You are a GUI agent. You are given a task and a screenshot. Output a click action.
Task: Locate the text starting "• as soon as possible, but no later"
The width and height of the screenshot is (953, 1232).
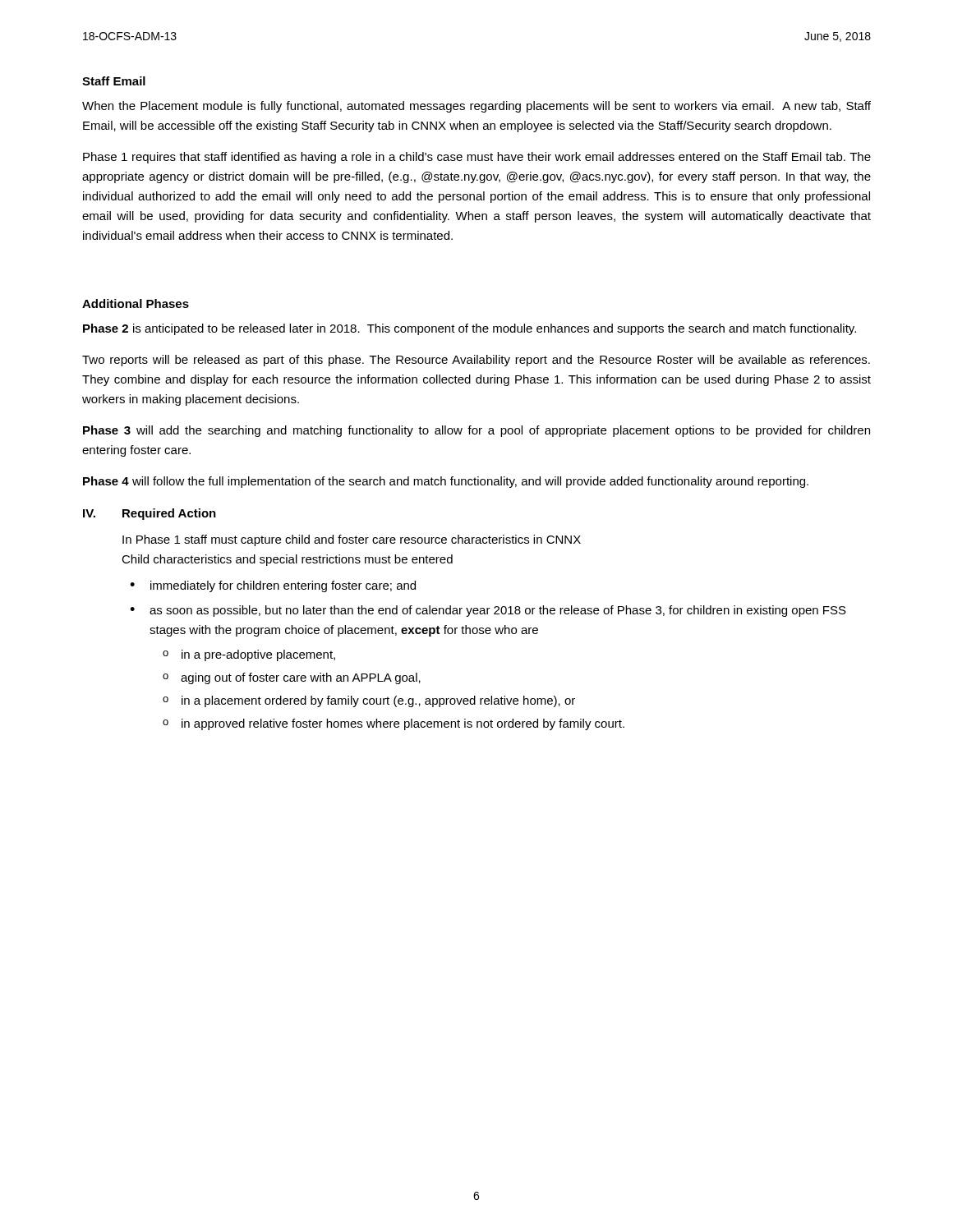pyautogui.click(x=500, y=620)
